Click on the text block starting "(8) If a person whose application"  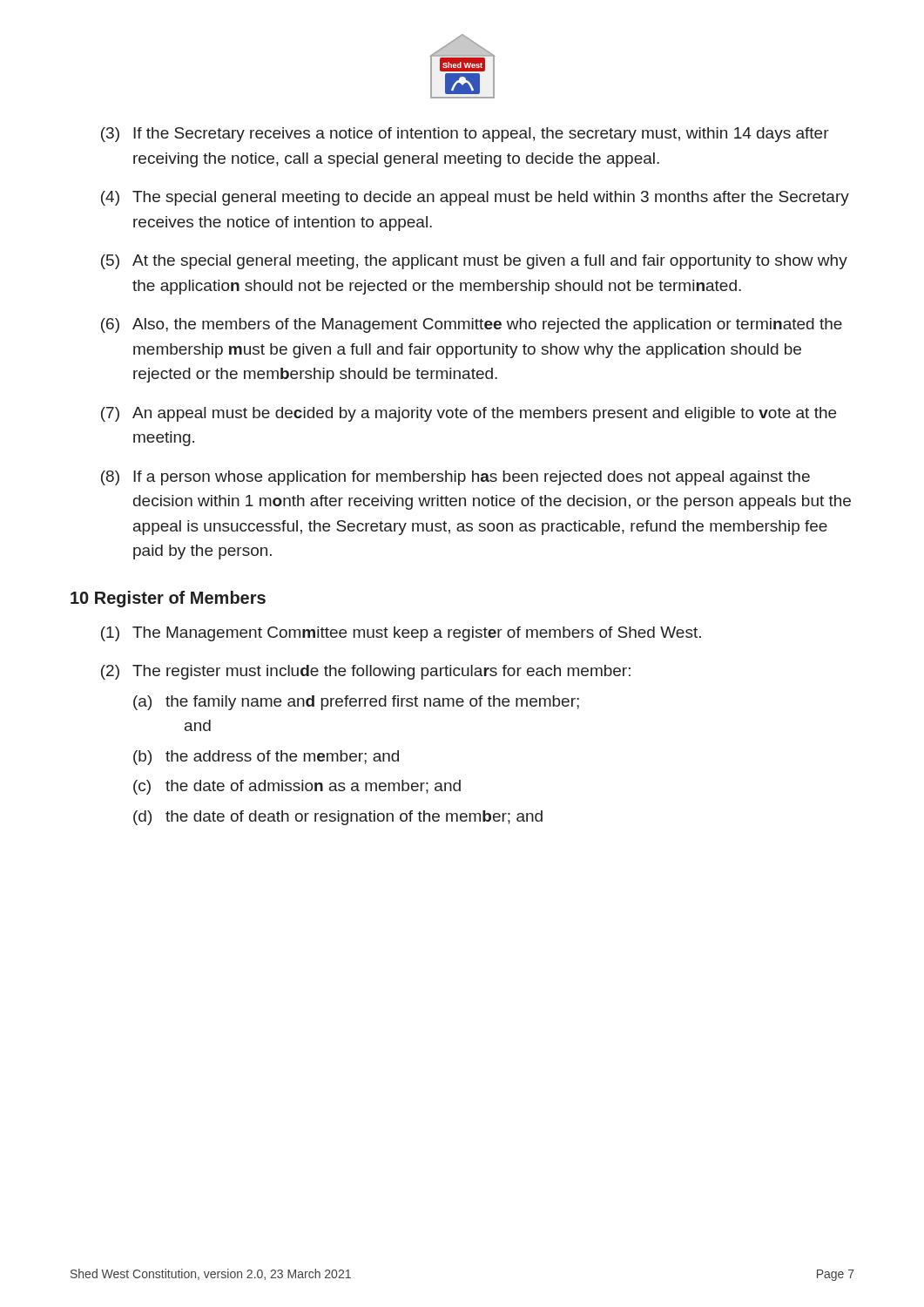[x=462, y=514]
